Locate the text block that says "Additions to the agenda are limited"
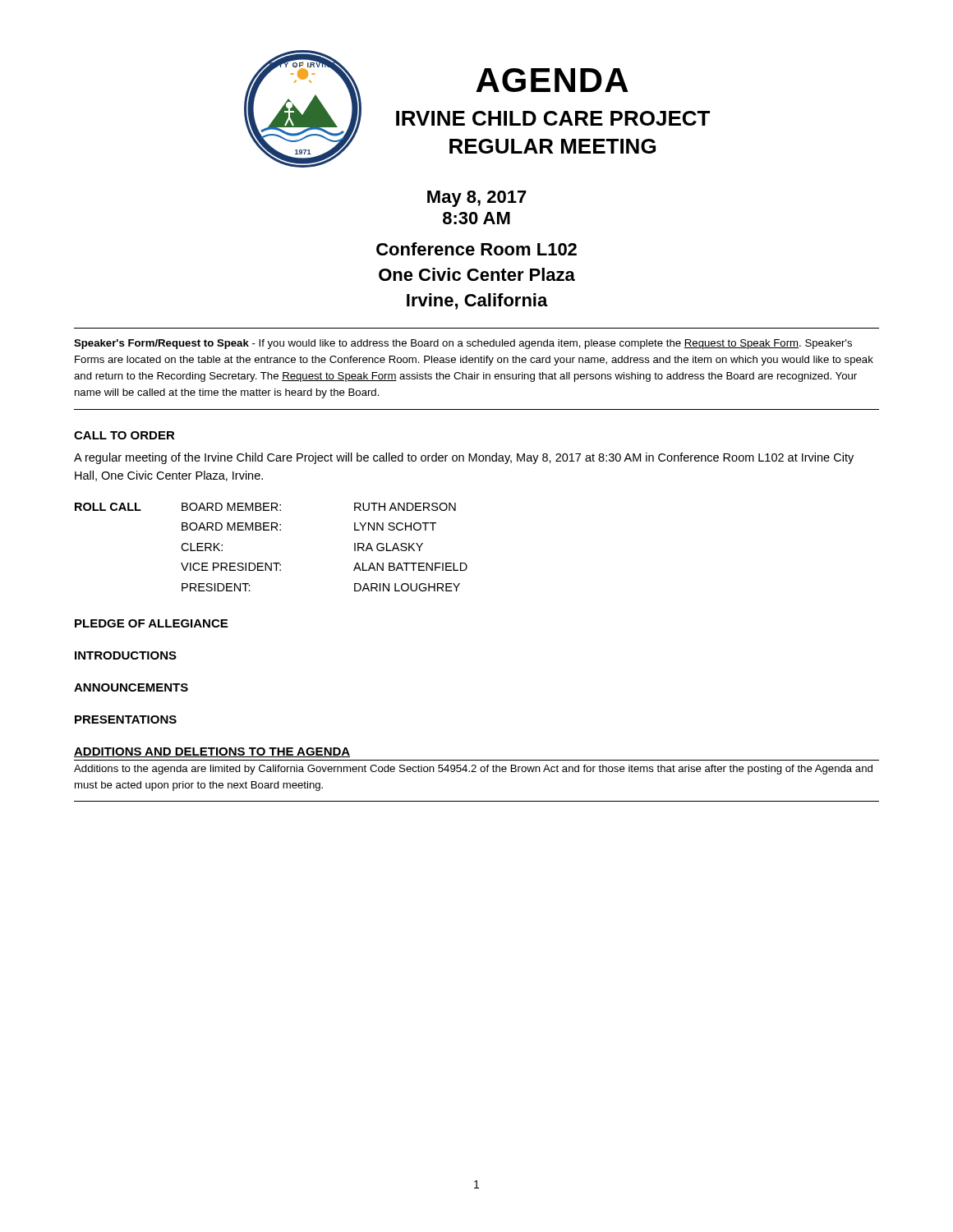Viewport: 953px width, 1232px height. pos(474,776)
